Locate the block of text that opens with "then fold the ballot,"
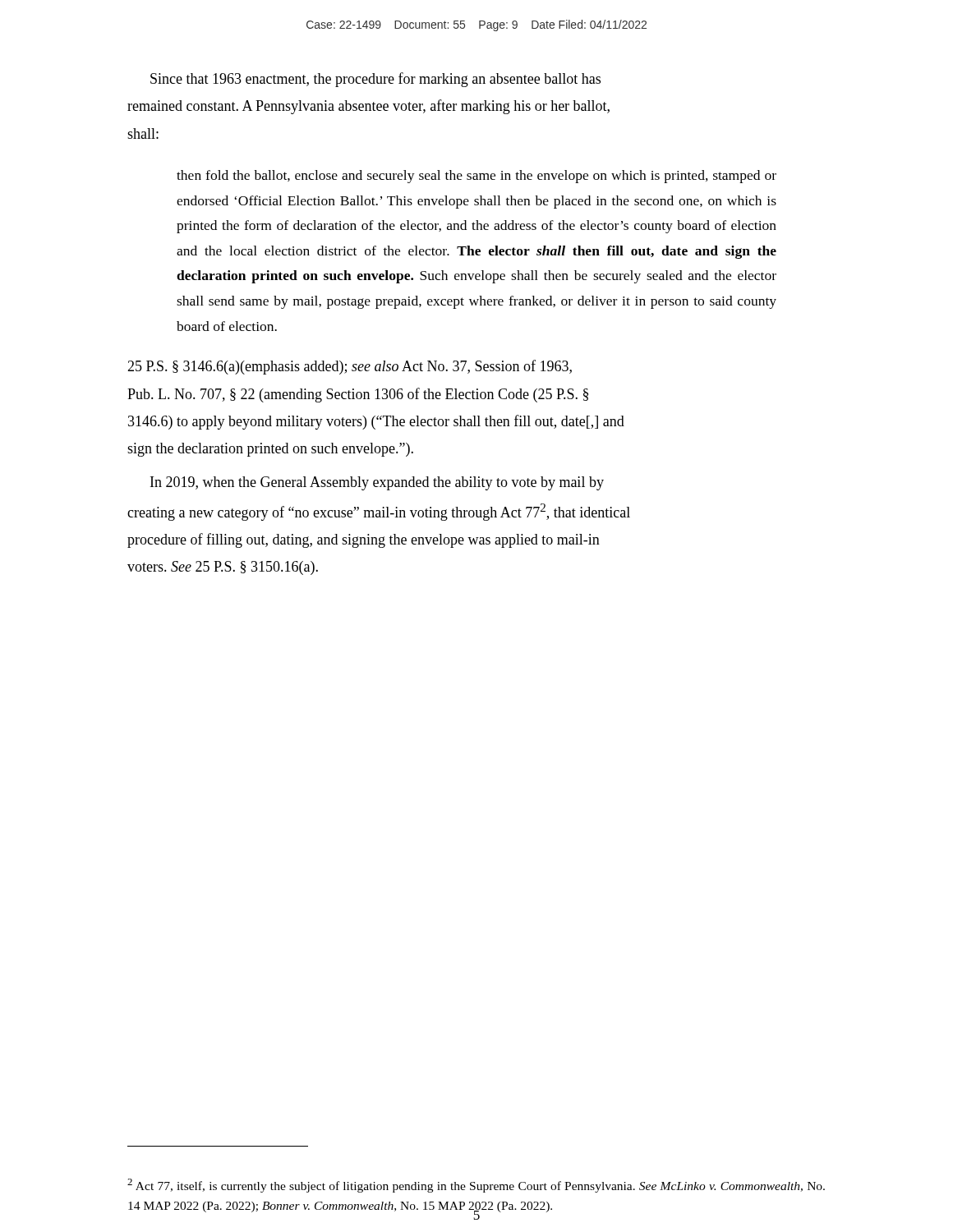Image resolution: width=953 pixels, height=1232 pixels. click(476, 250)
